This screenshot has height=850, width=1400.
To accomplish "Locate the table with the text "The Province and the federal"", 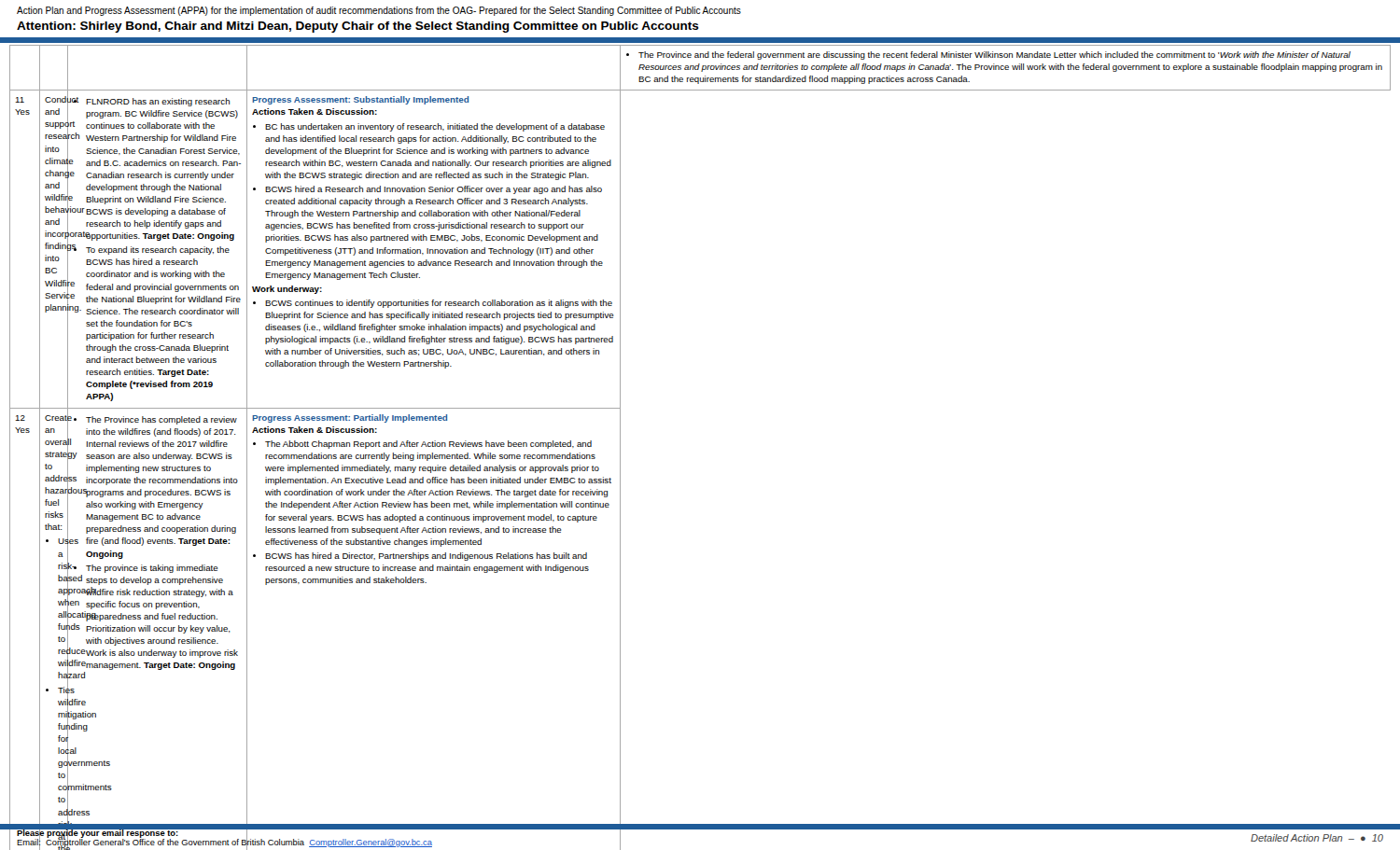I will pyautogui.click(x=700, y=447).
